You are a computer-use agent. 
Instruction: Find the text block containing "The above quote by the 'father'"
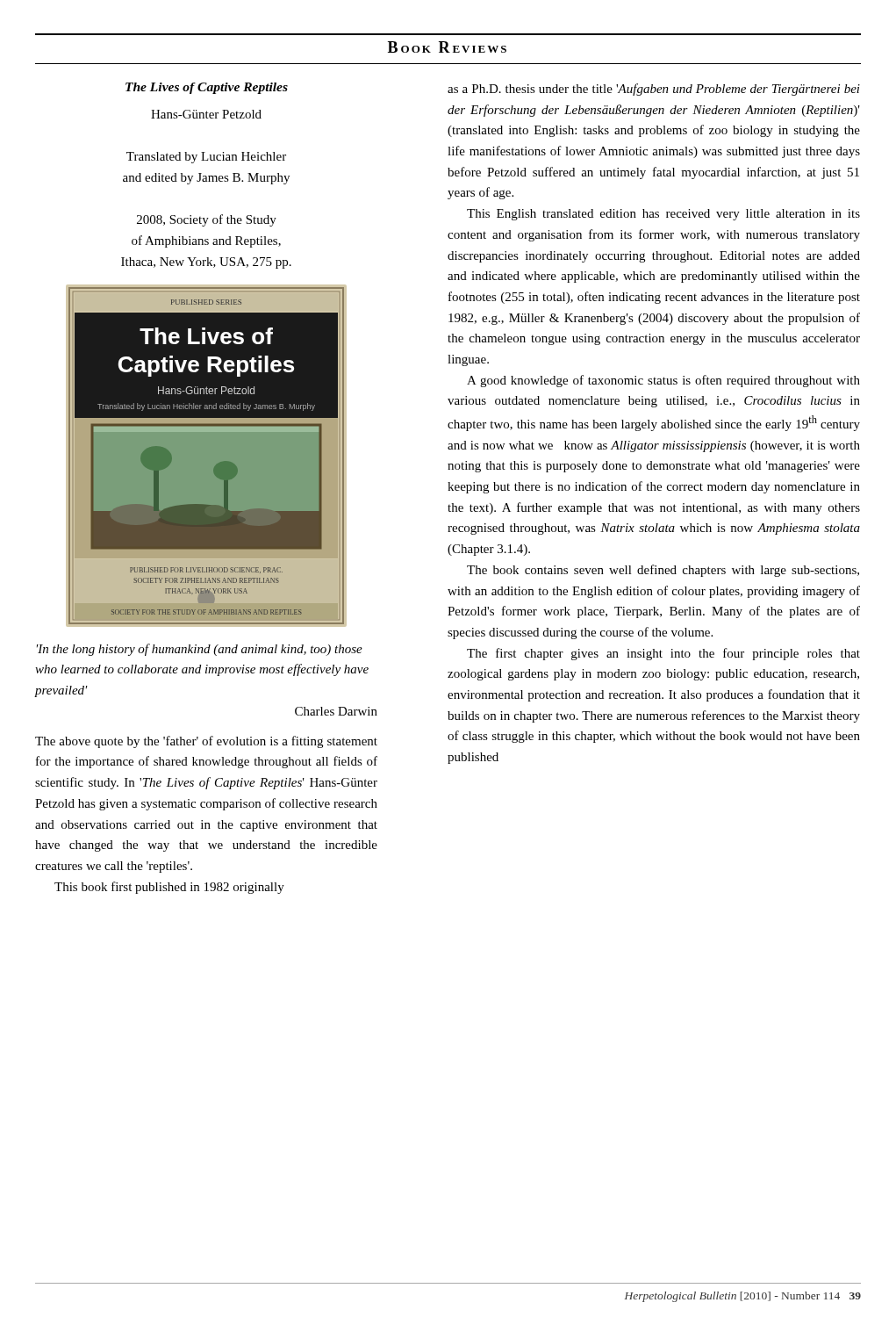coord(206,814)
